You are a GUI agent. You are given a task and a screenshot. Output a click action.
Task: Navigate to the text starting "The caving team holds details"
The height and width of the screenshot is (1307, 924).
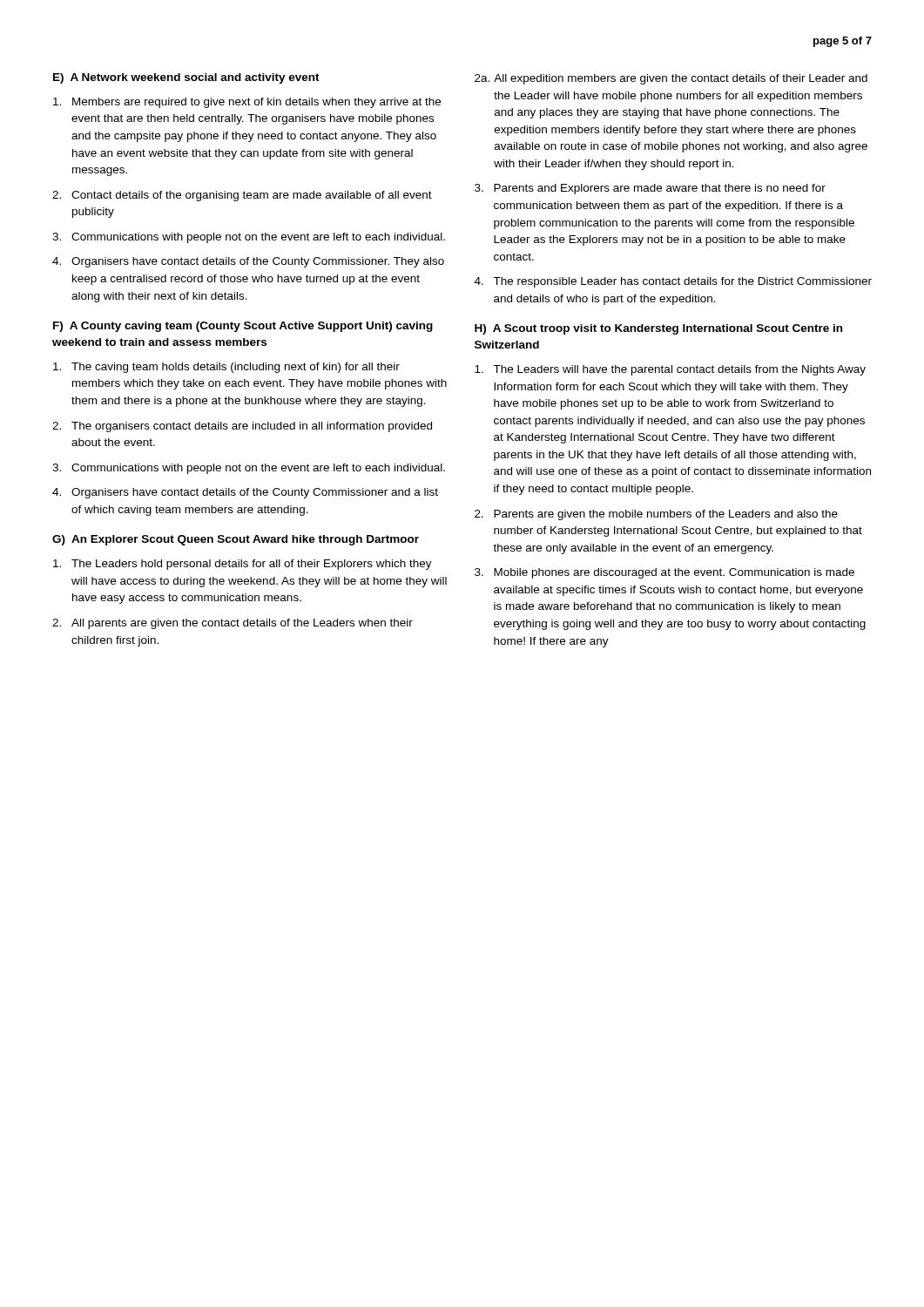[251, 384]
